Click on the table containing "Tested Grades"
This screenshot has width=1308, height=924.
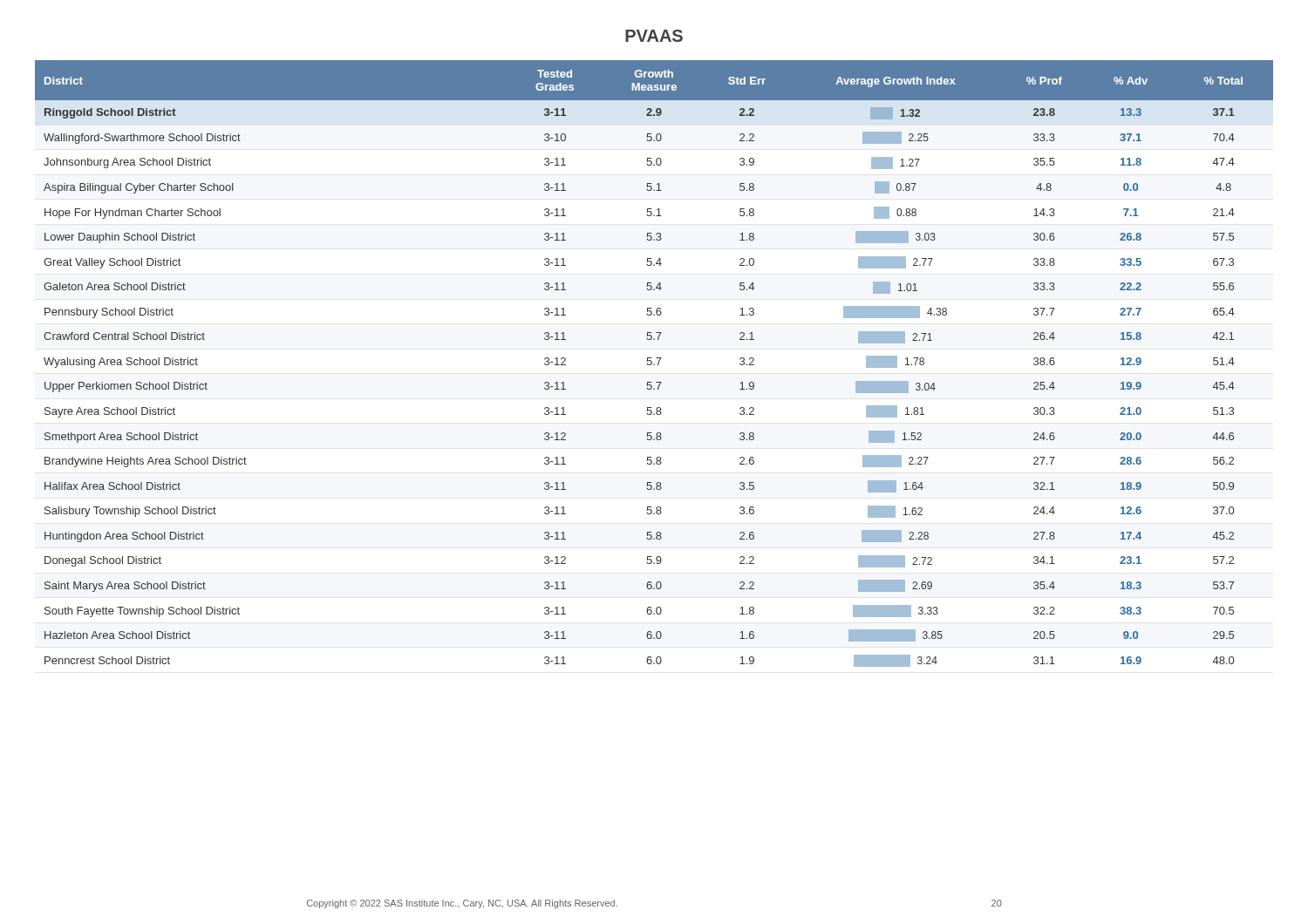coord(654,367)
